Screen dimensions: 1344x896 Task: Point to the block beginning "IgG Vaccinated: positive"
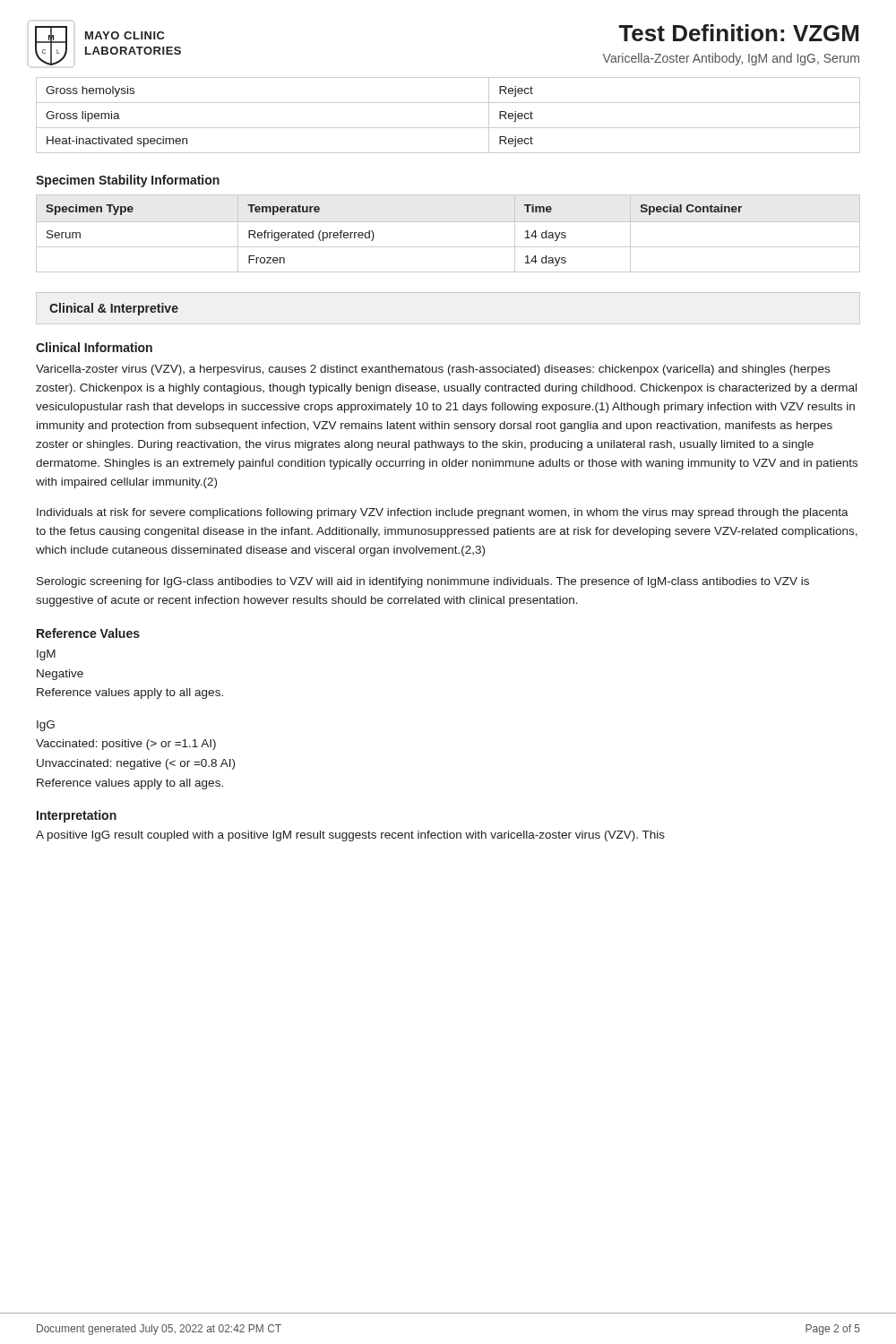point(136,753)
